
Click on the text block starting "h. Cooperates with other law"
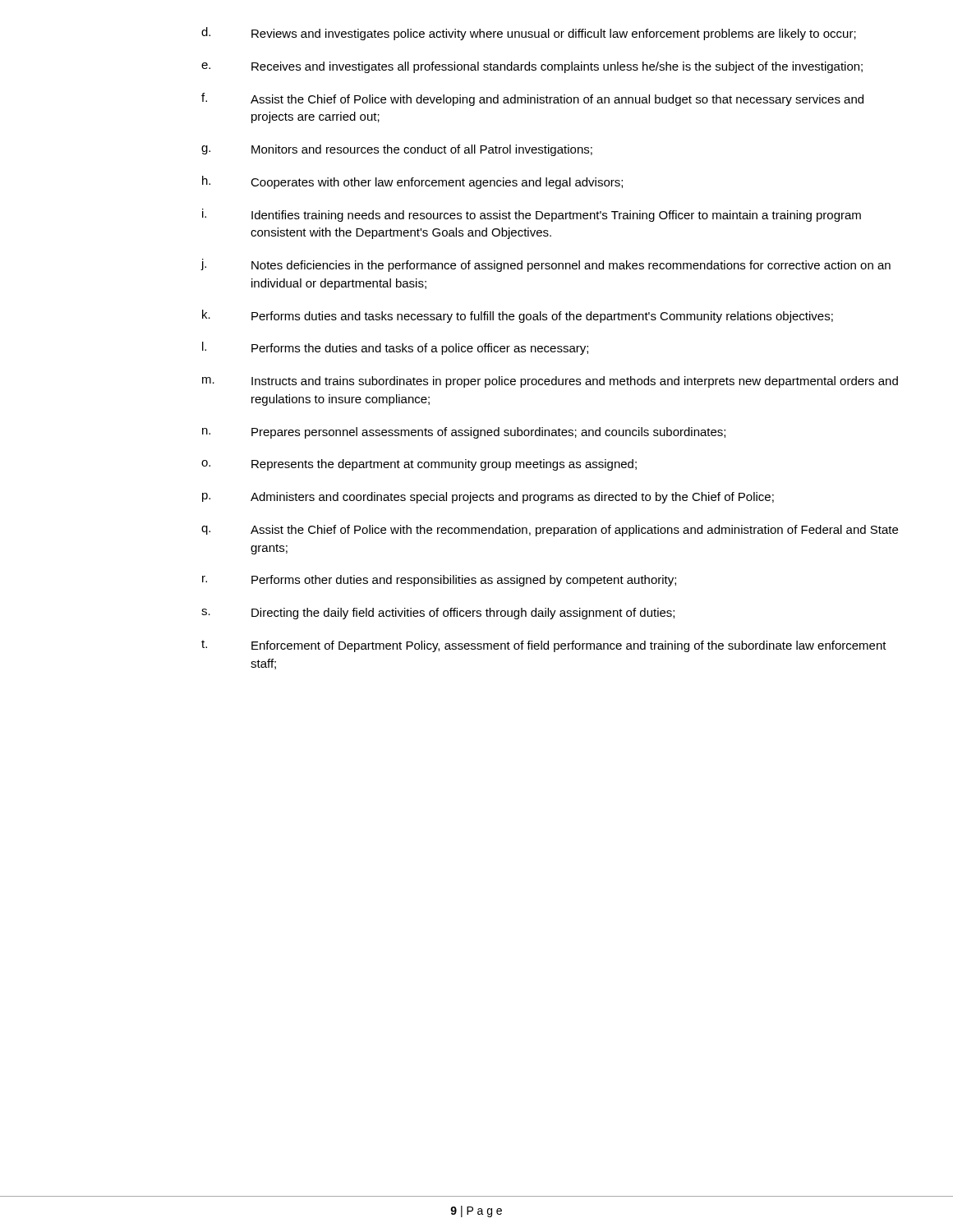pos(550,182)
